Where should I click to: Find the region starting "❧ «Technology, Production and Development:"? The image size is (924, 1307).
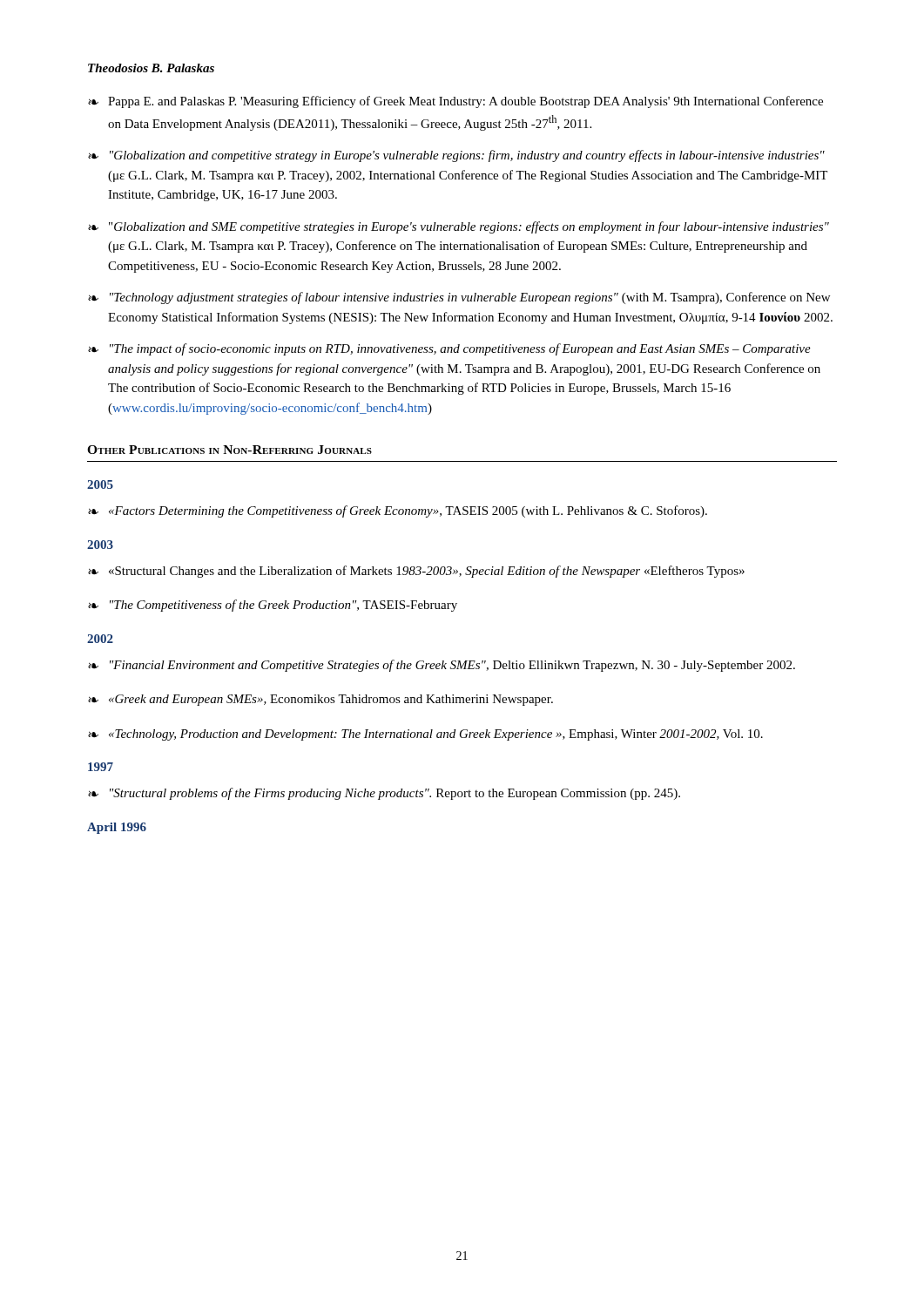[x=462, y=735]
